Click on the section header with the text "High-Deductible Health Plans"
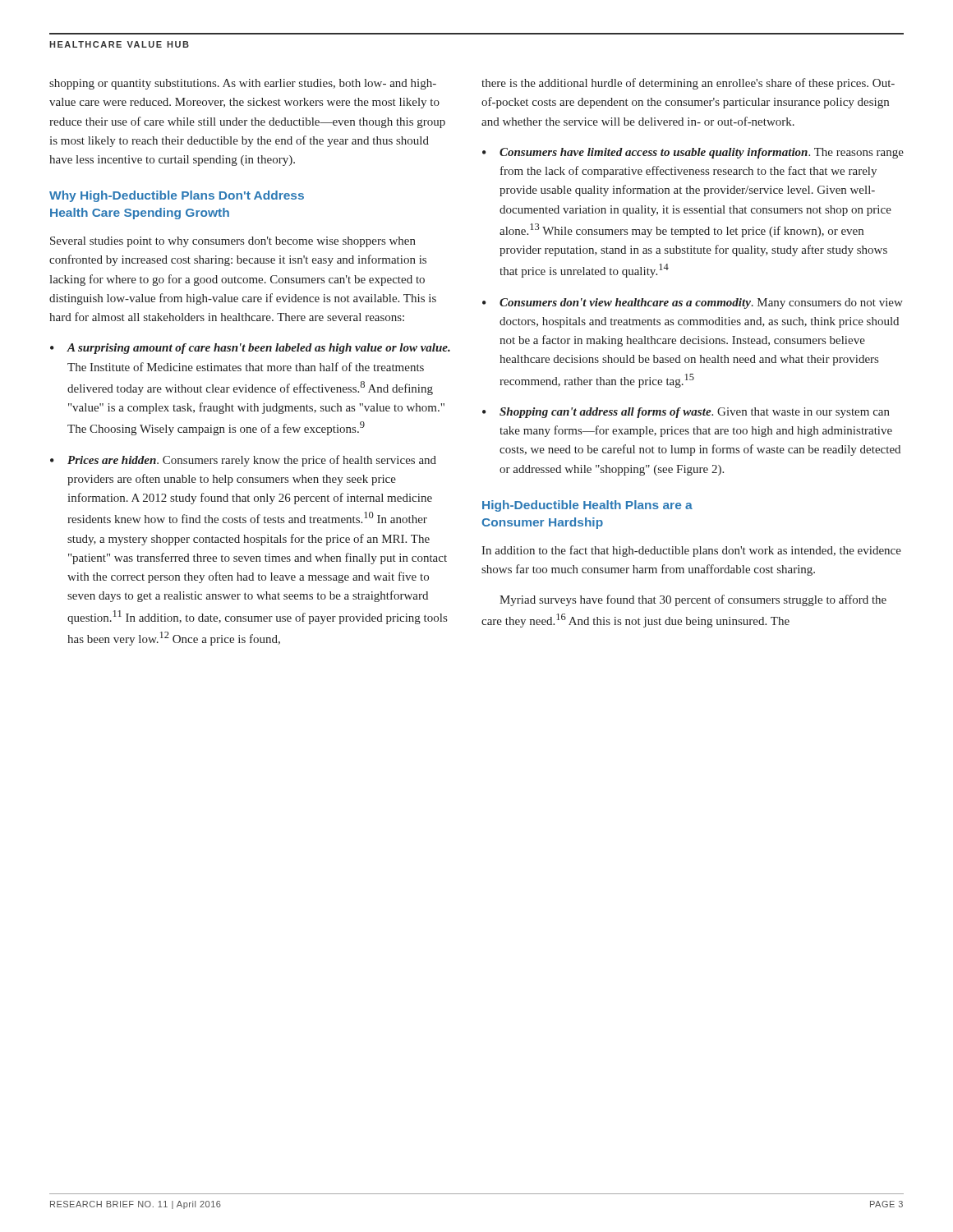 pos(587,513)
